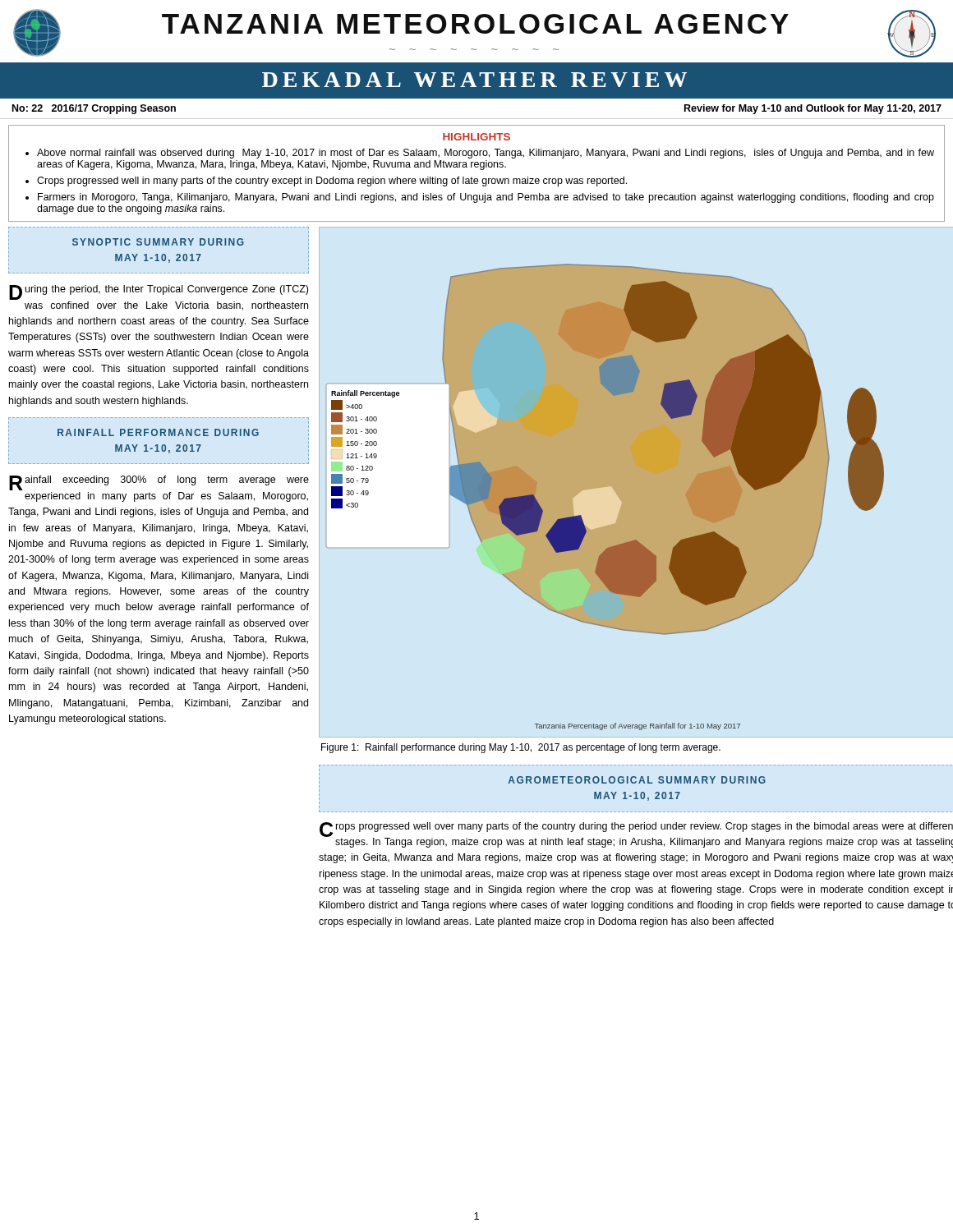Point to the block beginning "Rainfall exceeding 300% of"
Screen dimensions: 1232x953
click(159, 599)
